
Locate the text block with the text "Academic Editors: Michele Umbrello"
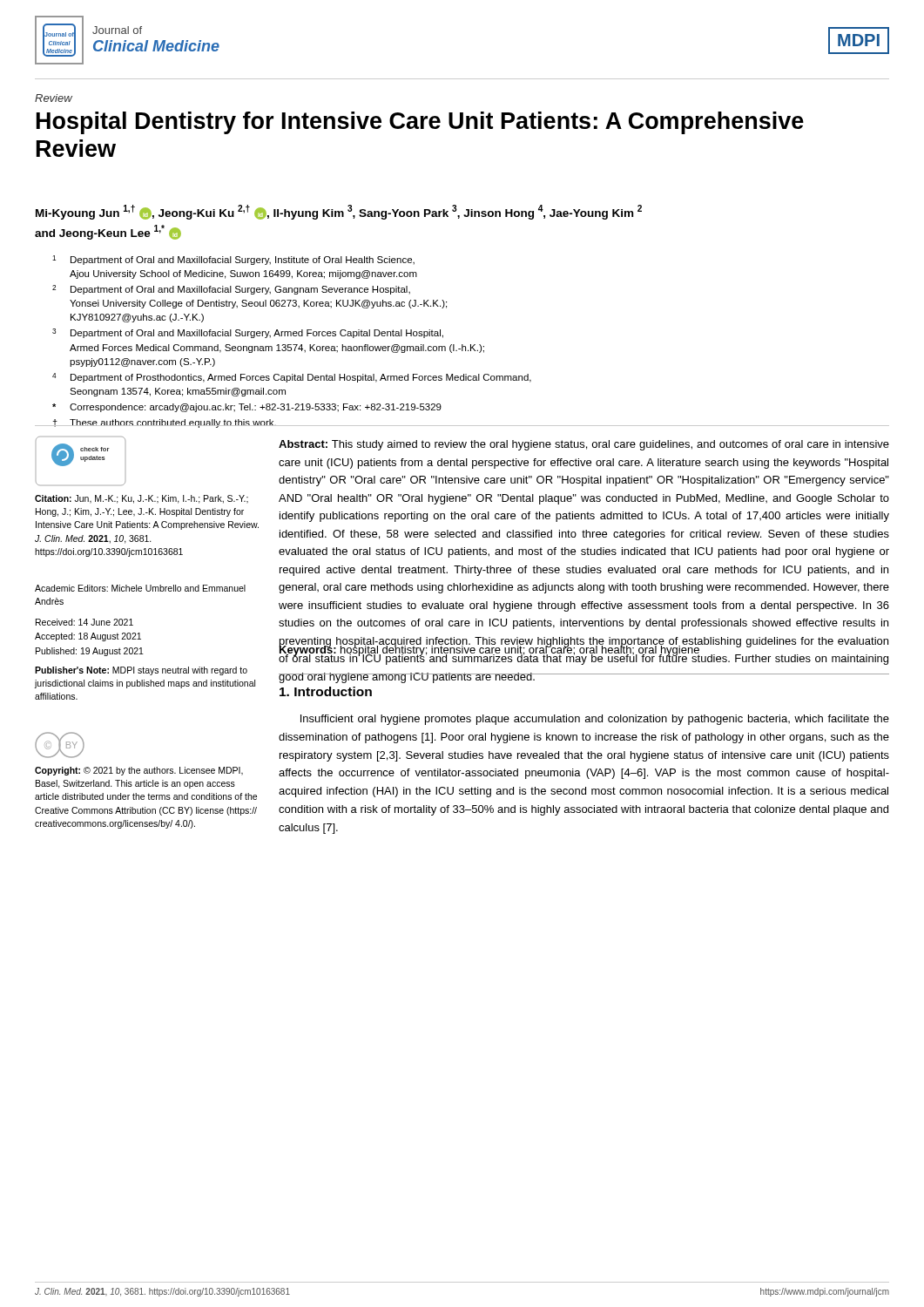[x=147, y=595]
